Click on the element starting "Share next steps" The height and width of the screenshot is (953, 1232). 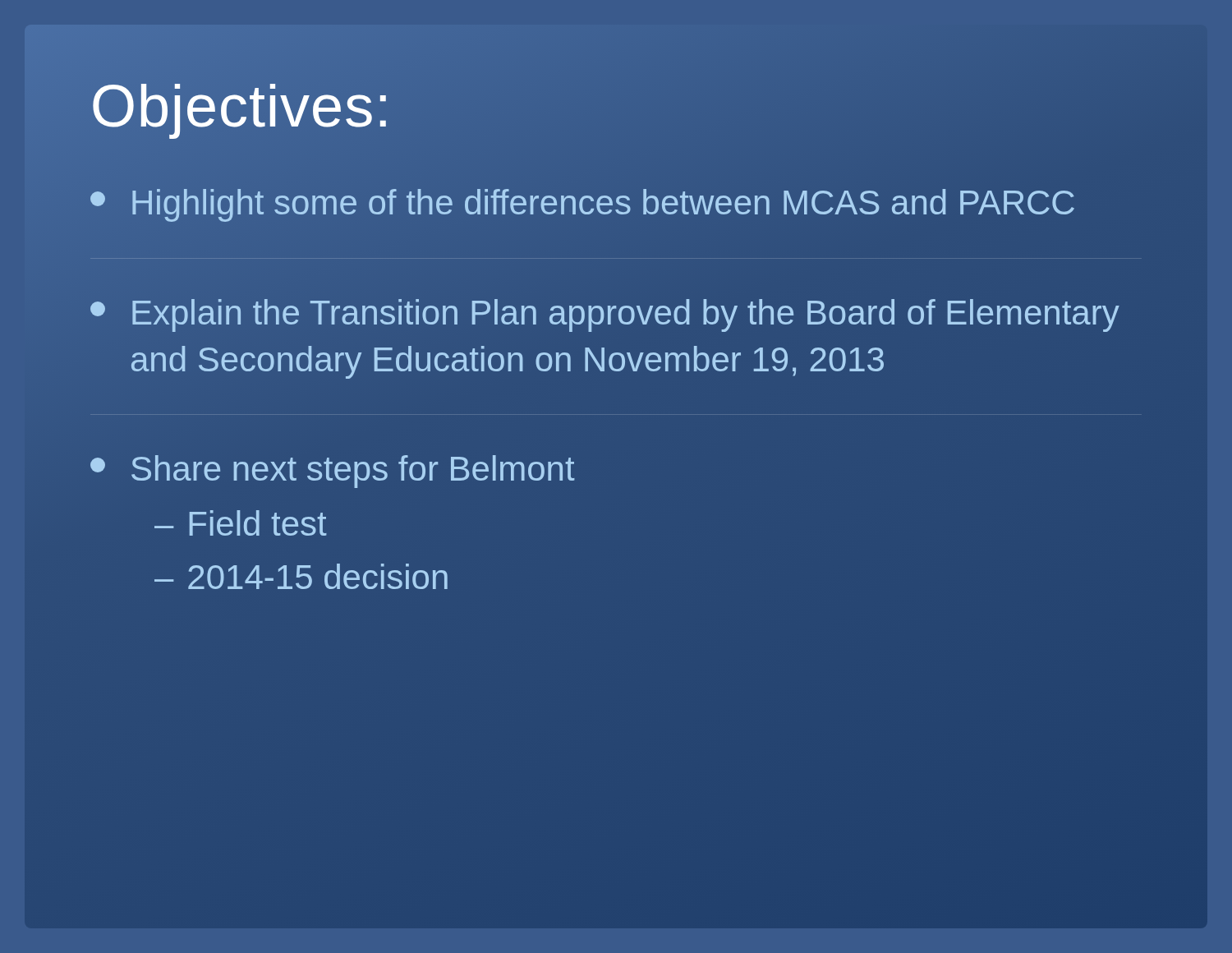333,472
